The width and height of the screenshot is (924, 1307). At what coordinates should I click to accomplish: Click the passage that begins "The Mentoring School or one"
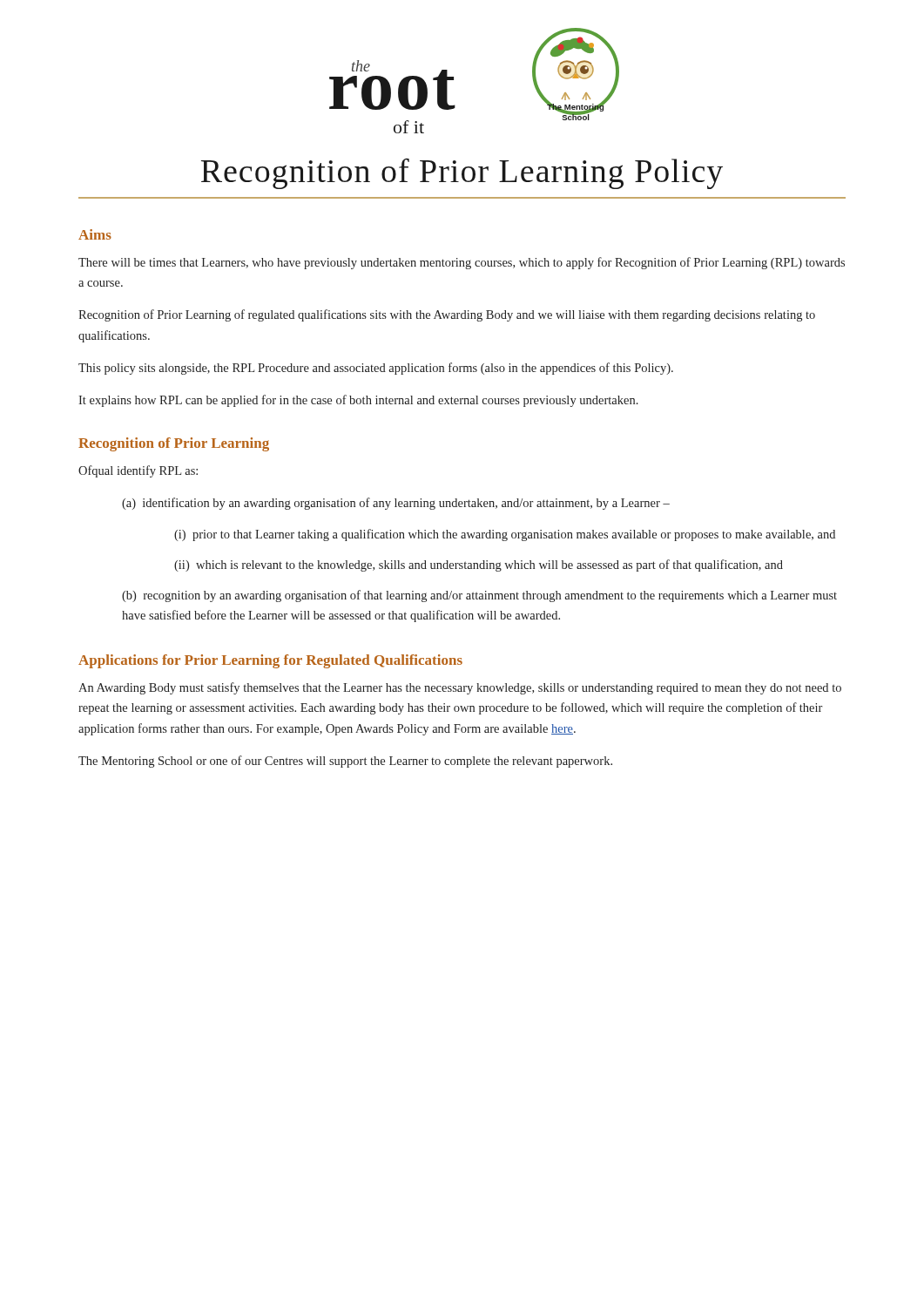[346, 760]
